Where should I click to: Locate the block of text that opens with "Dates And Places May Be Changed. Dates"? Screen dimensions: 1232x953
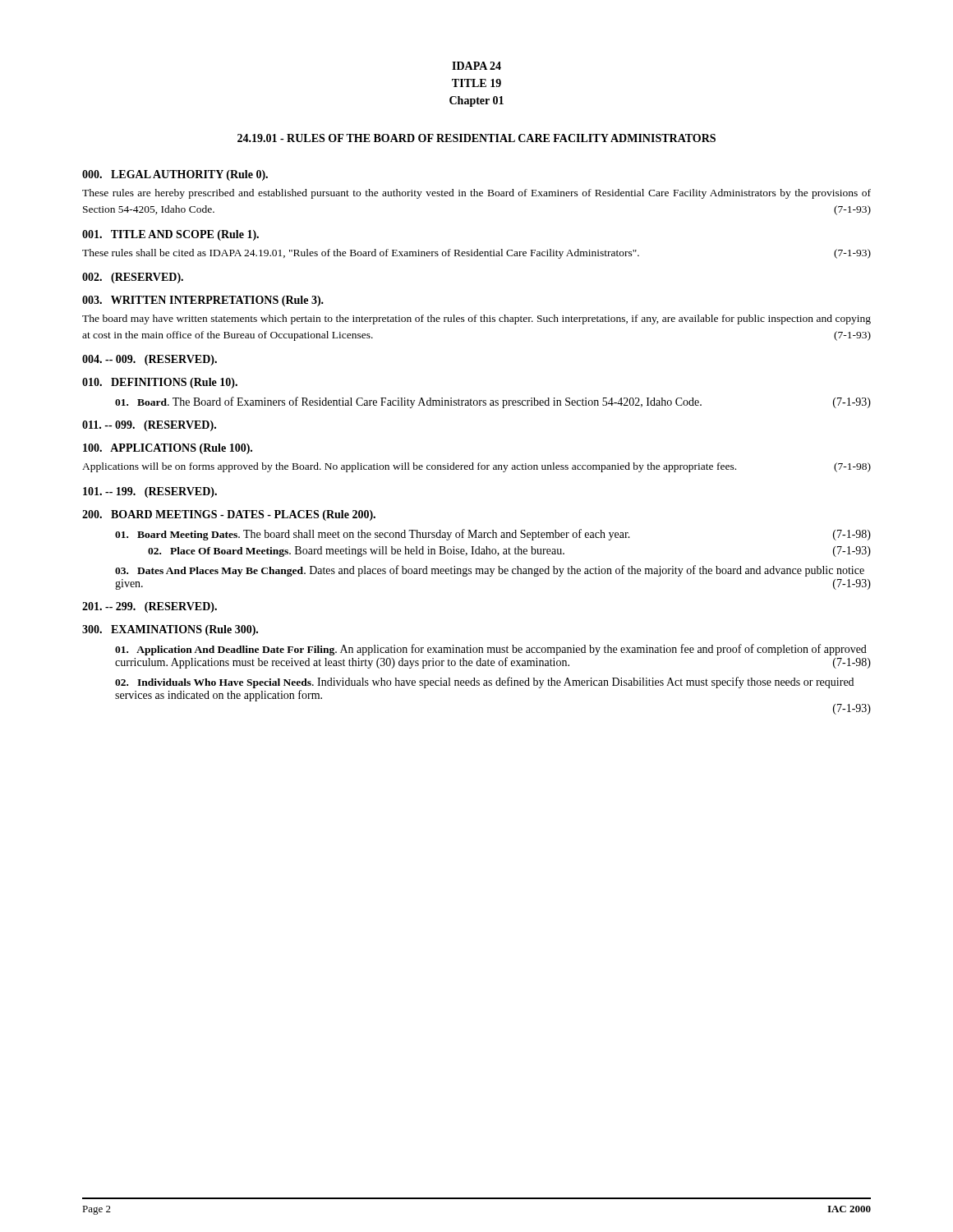coord(493,577)
